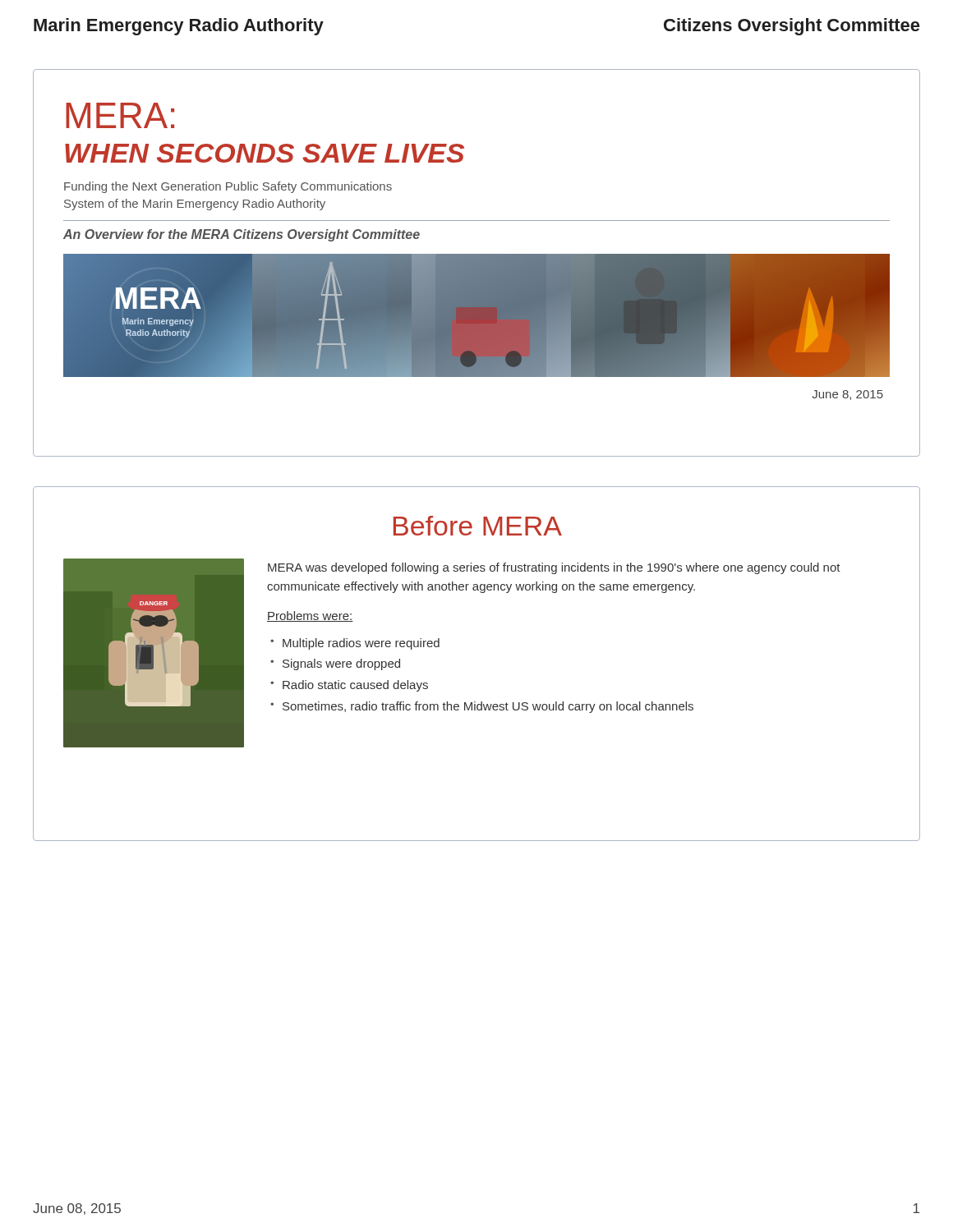
Task: Select the text block containing "MERA was developed following a series"
Action: click(x=554, y=576)
